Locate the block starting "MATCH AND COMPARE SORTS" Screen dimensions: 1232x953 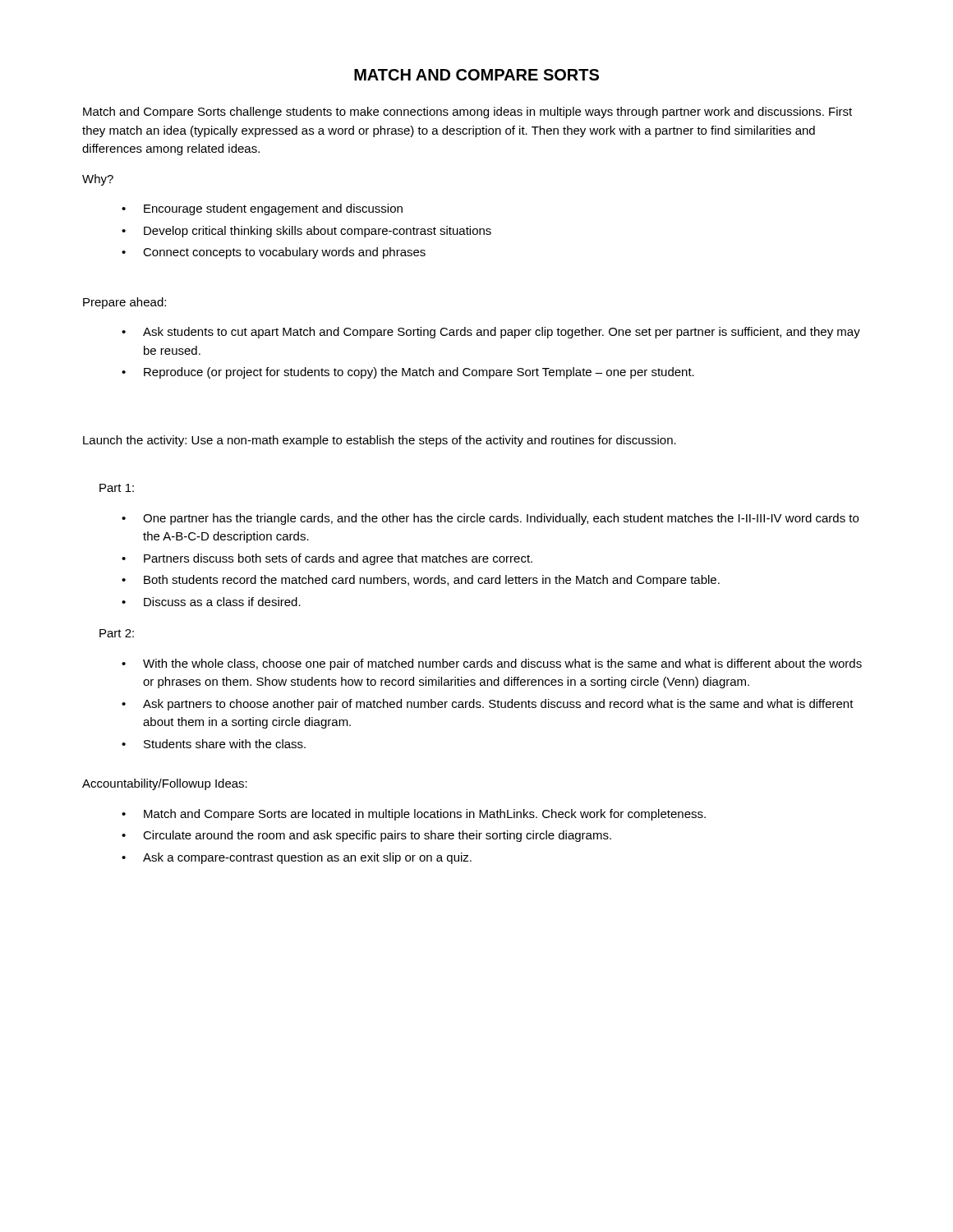[476, 75]
